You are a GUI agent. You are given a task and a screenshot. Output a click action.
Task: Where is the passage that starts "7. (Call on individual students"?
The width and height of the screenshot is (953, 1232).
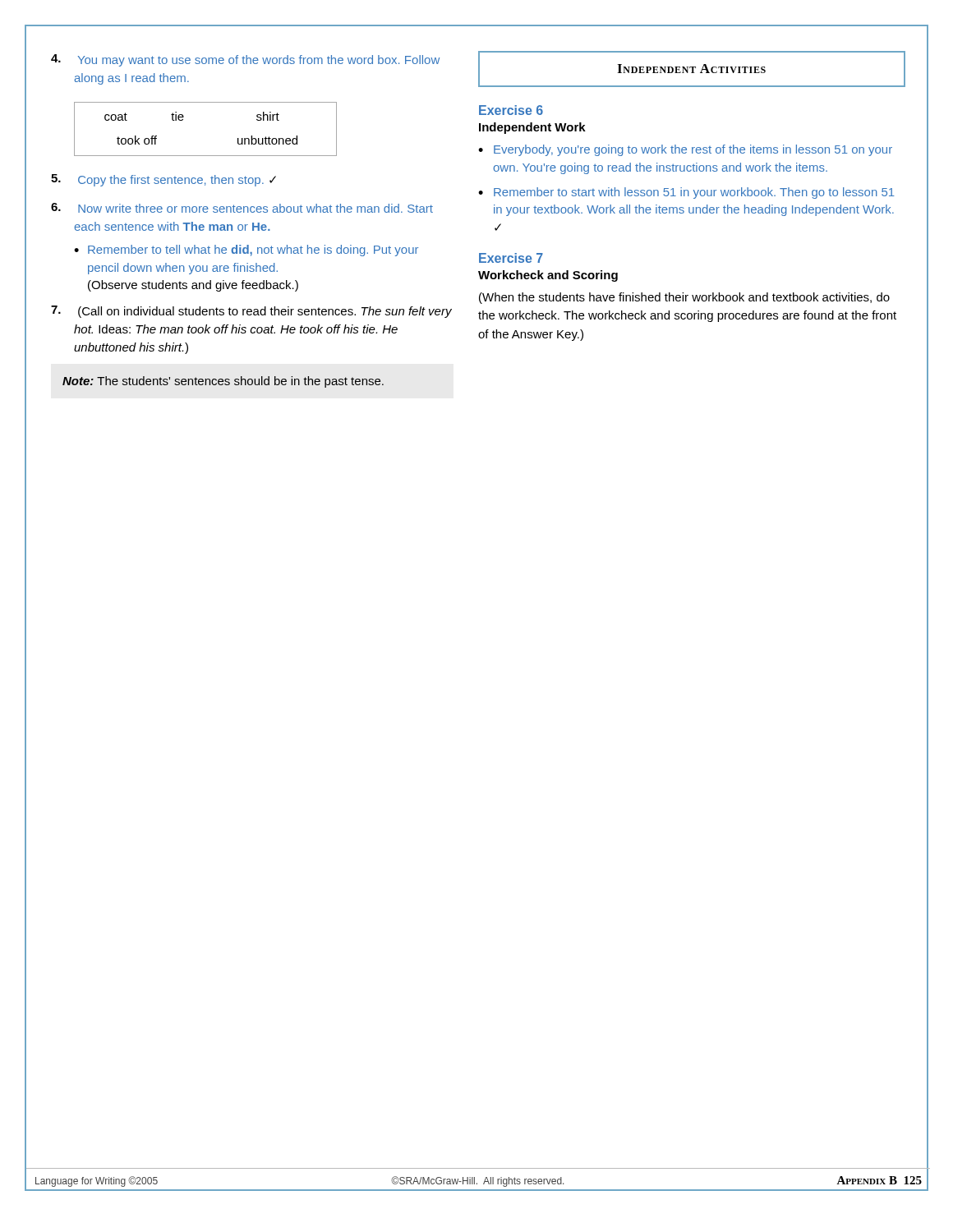click(252, 329)
